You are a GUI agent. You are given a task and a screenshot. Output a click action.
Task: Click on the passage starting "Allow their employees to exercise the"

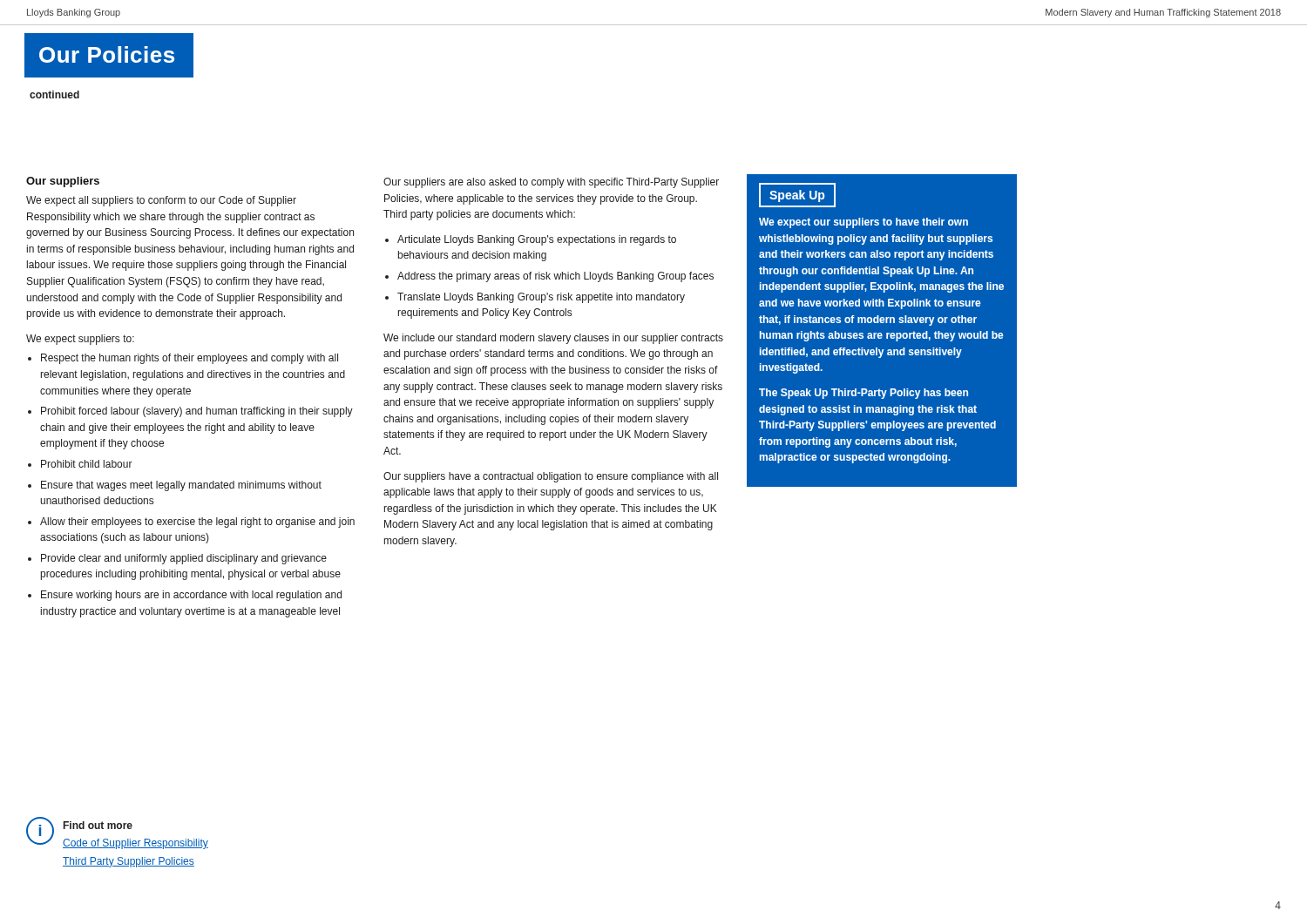(x=198, y=529)
